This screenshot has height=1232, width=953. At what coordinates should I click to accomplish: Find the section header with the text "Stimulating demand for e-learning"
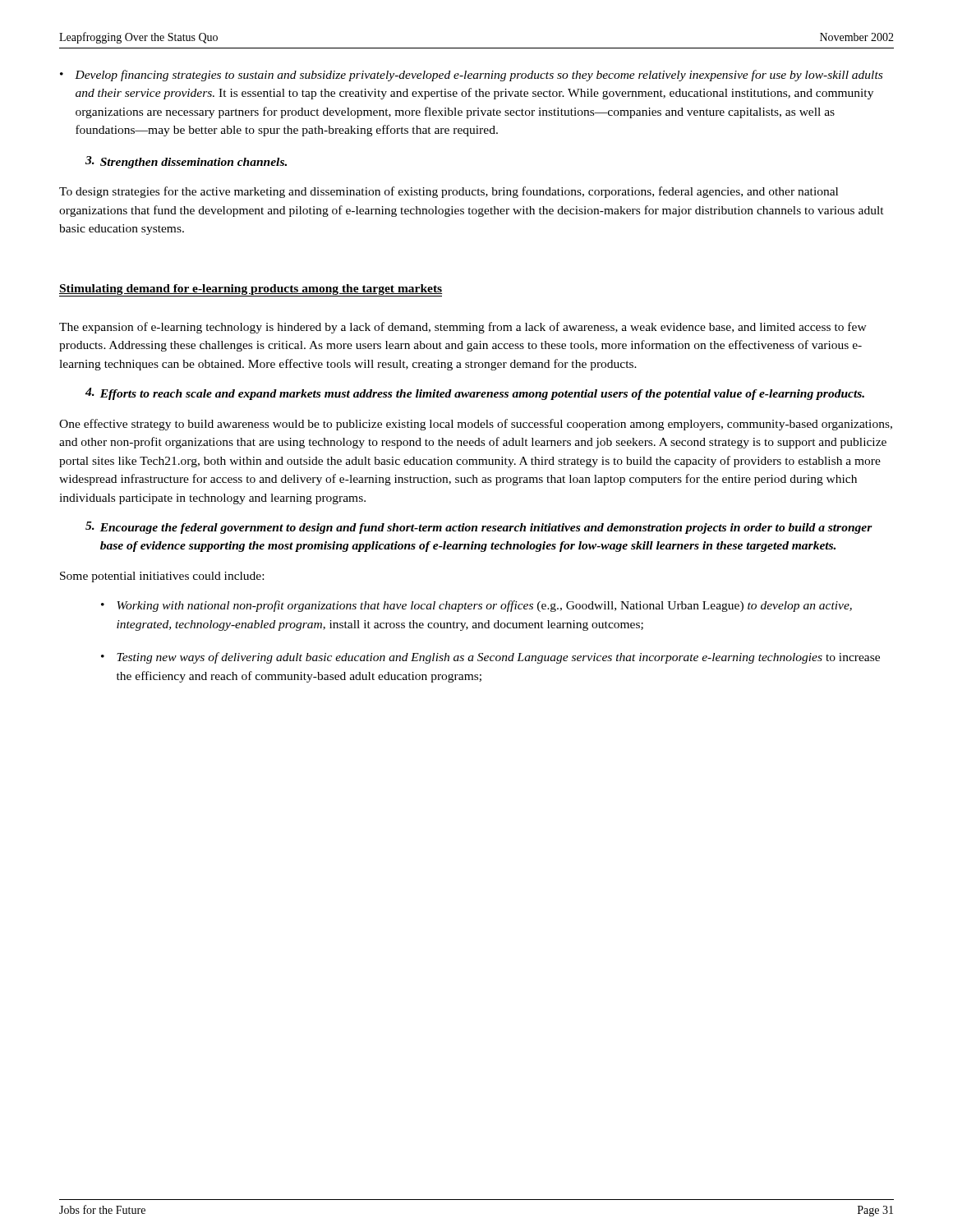pyautogui.click(x=251, y=288)
